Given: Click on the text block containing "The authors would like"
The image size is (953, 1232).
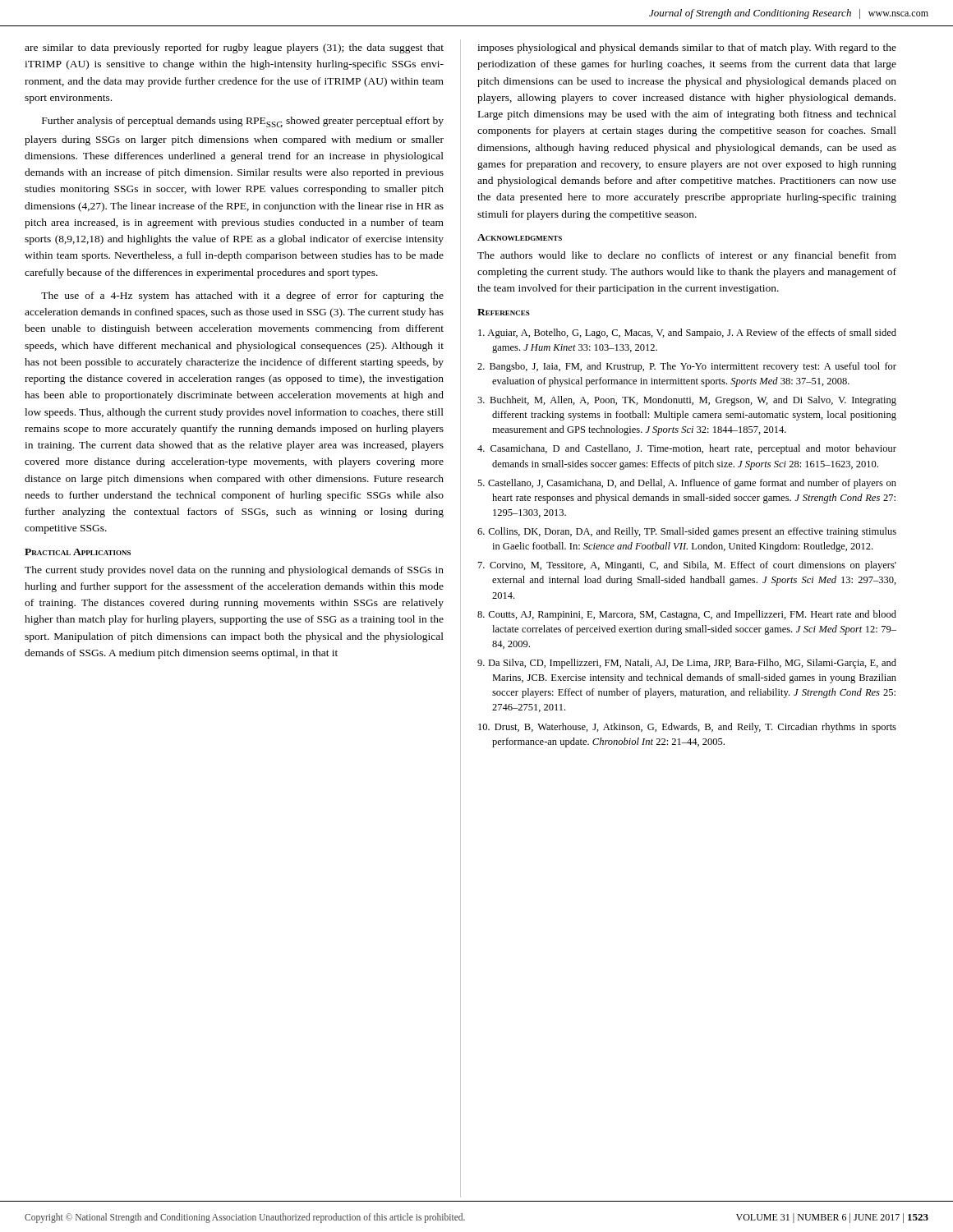Looking at the screenshot, I should (687, 272).
